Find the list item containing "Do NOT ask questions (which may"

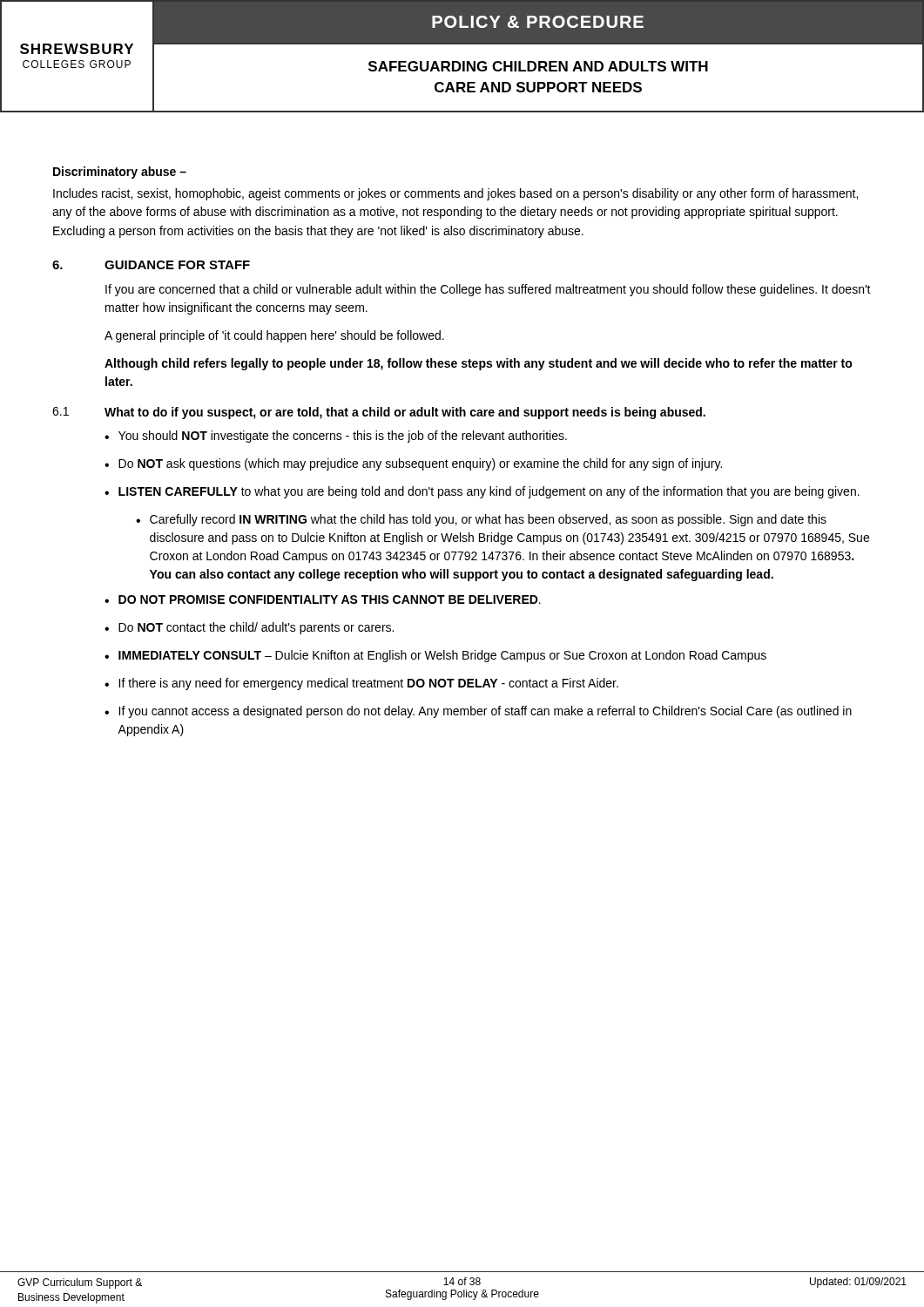pyautogui.click(x=495, y=464)
